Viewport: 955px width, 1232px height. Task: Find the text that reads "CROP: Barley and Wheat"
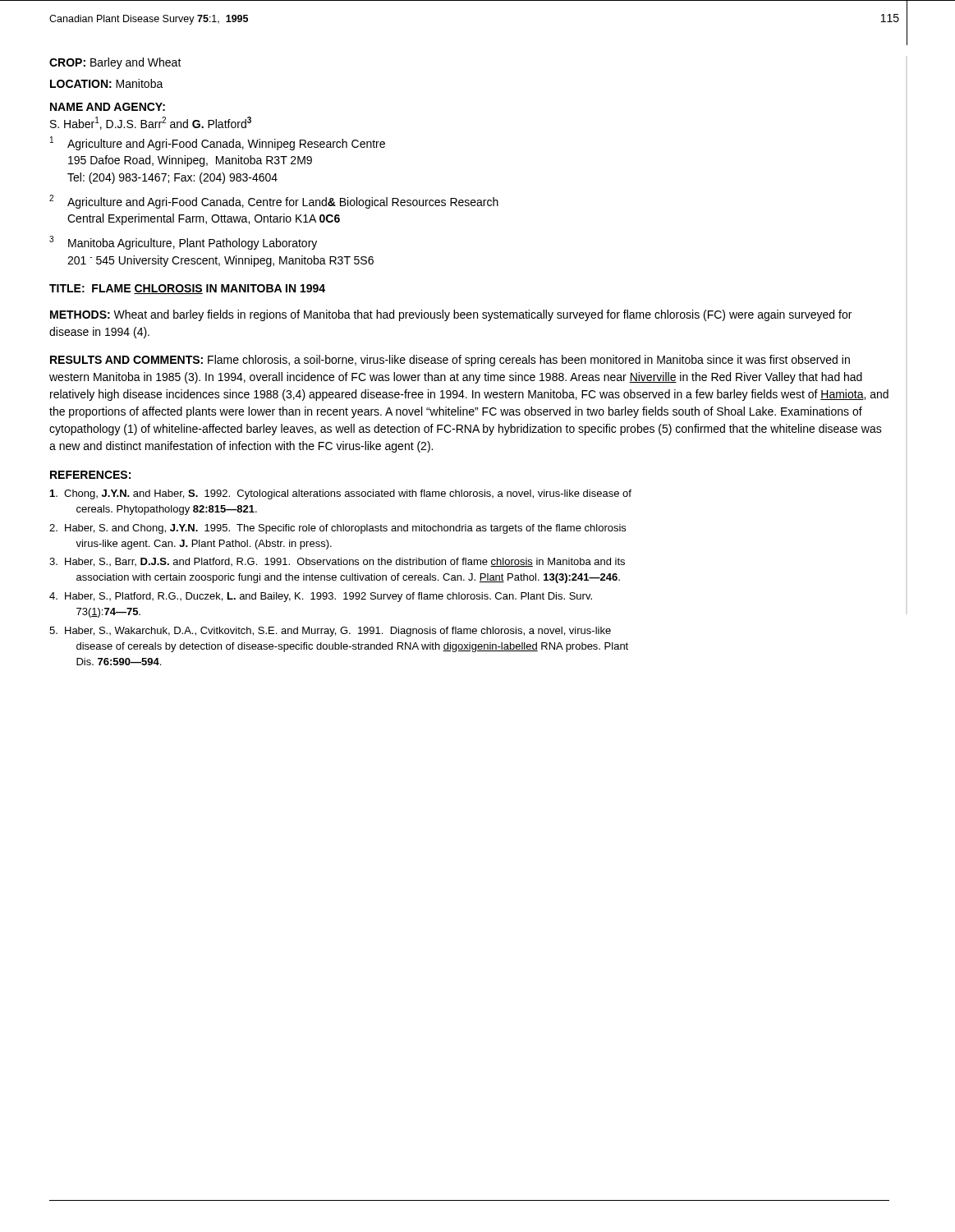point(115,62)
